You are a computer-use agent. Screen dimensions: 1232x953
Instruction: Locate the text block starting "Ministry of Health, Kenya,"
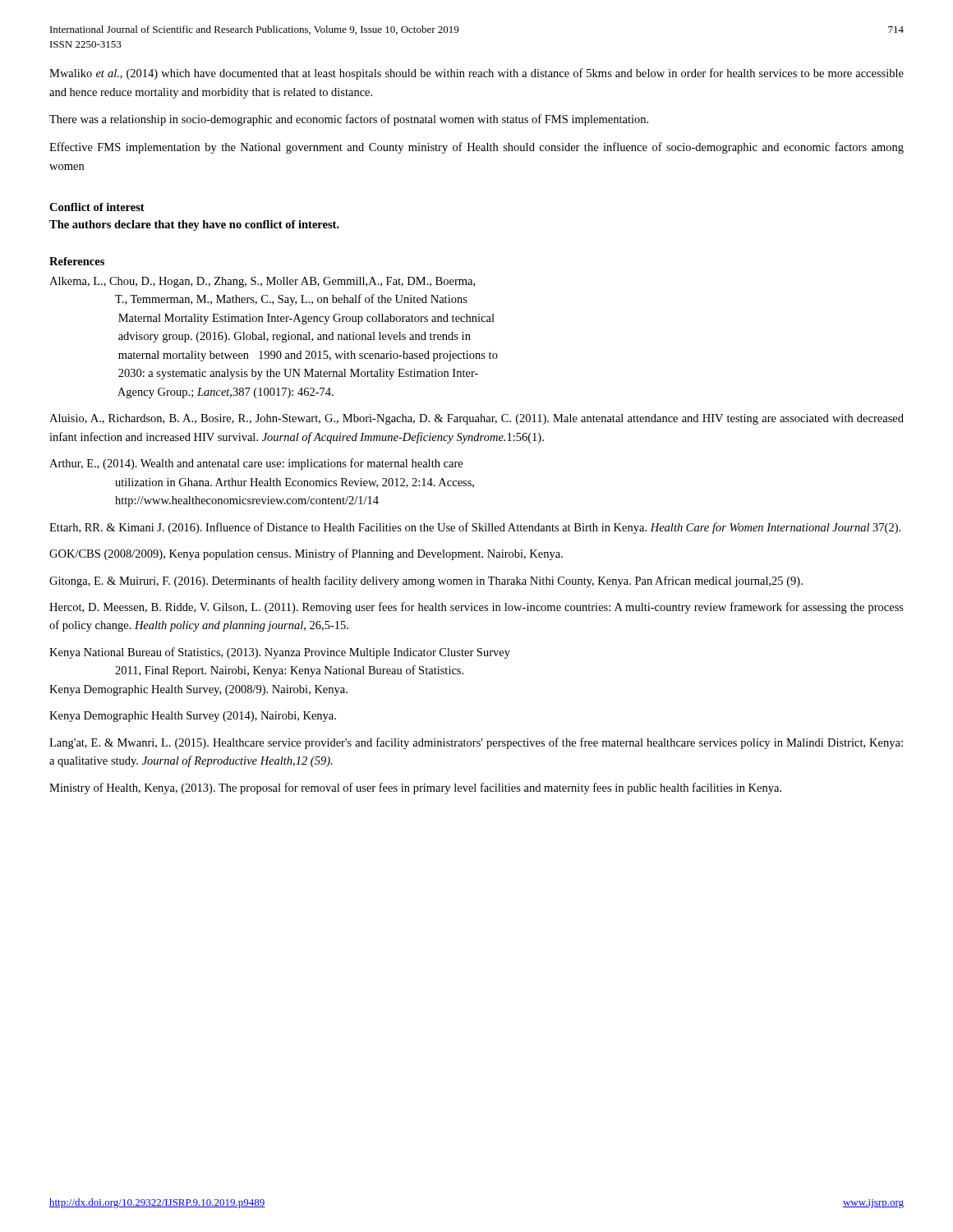[416, 787]
